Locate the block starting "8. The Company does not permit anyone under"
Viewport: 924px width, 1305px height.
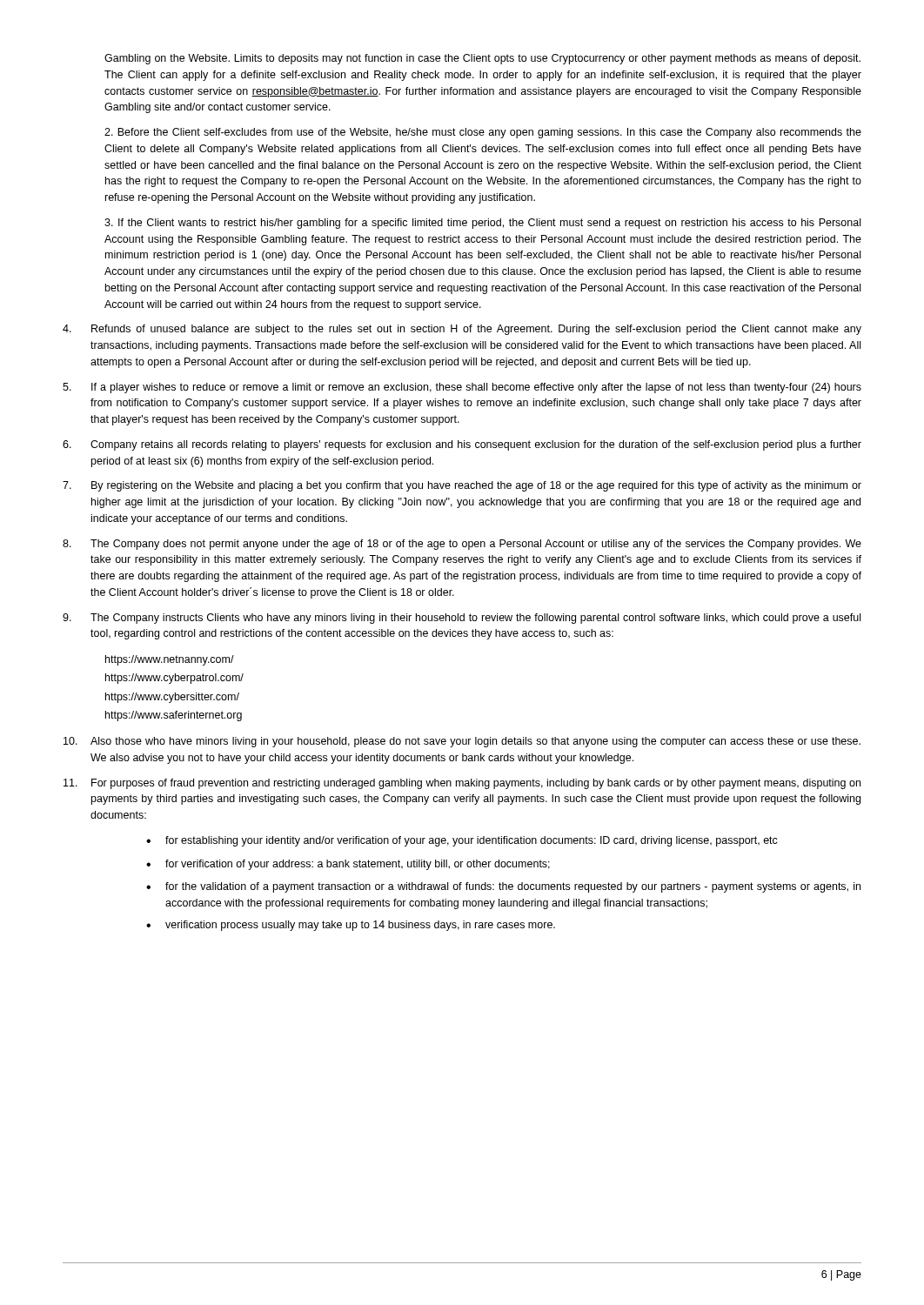coord(462,568)
